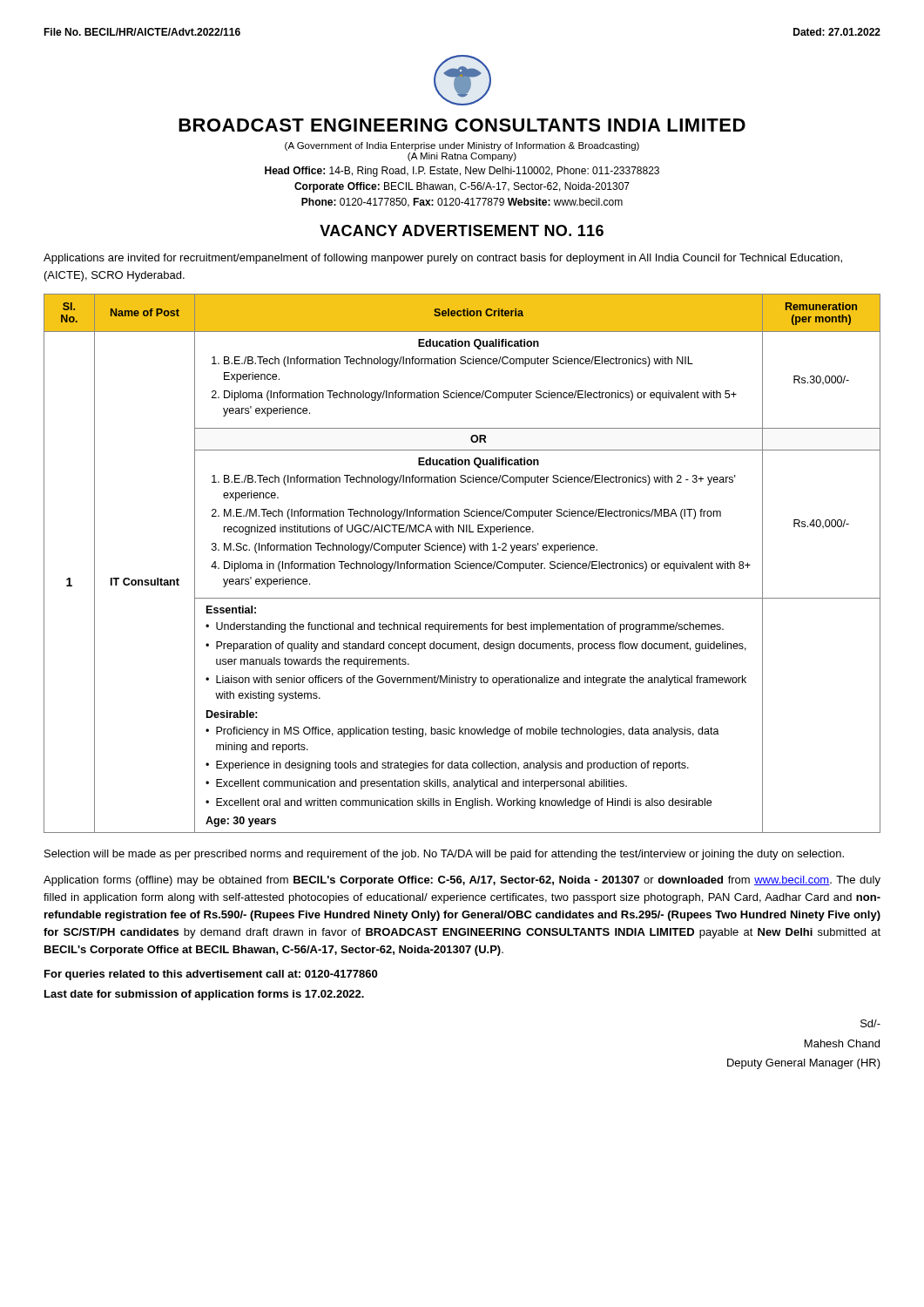Screen dimensions: 1307x924
Task: Find a logo
Action: point(462,79)
